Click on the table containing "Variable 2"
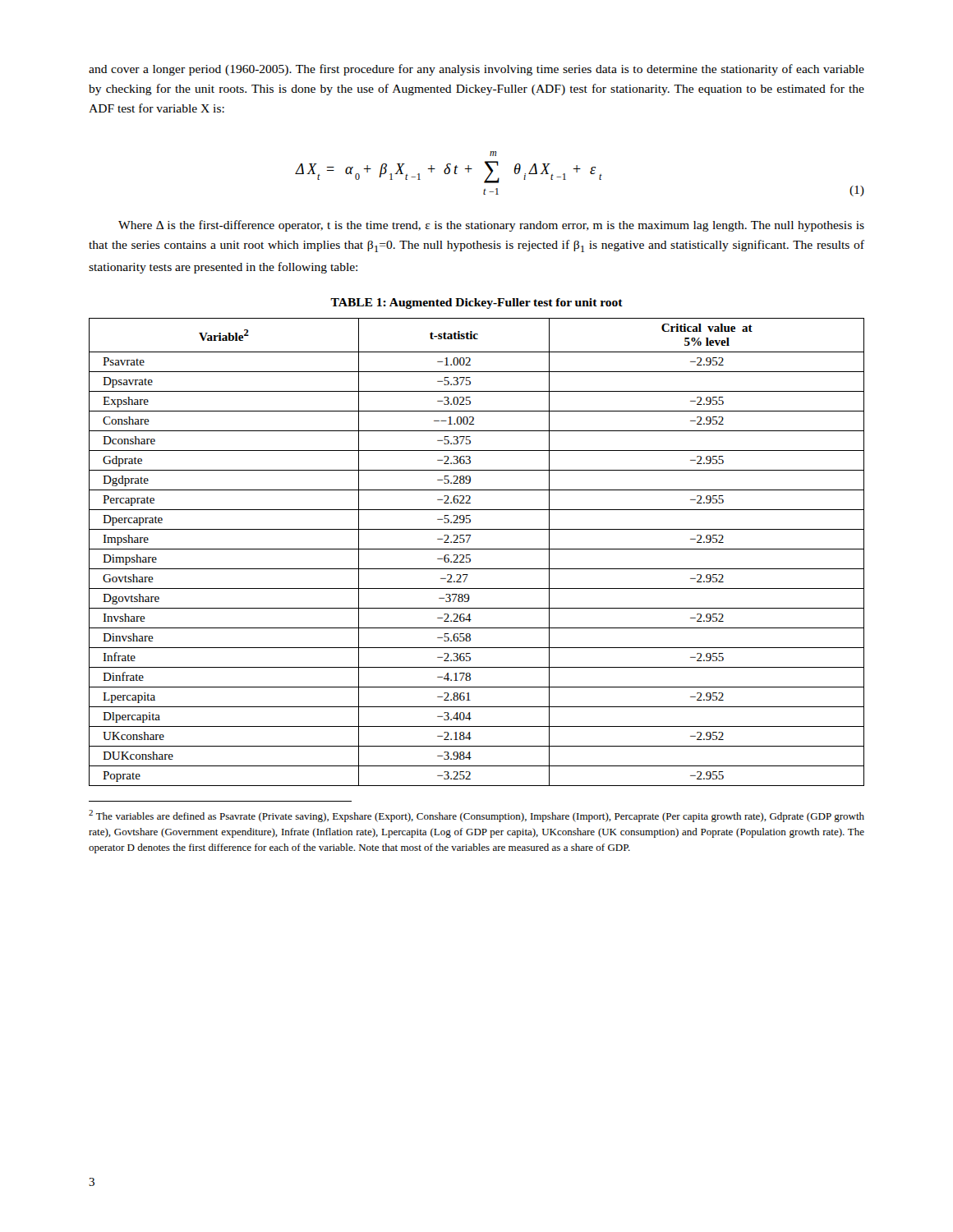The width and height of the screenshot is (953, 1232). (x=476, y=552)
